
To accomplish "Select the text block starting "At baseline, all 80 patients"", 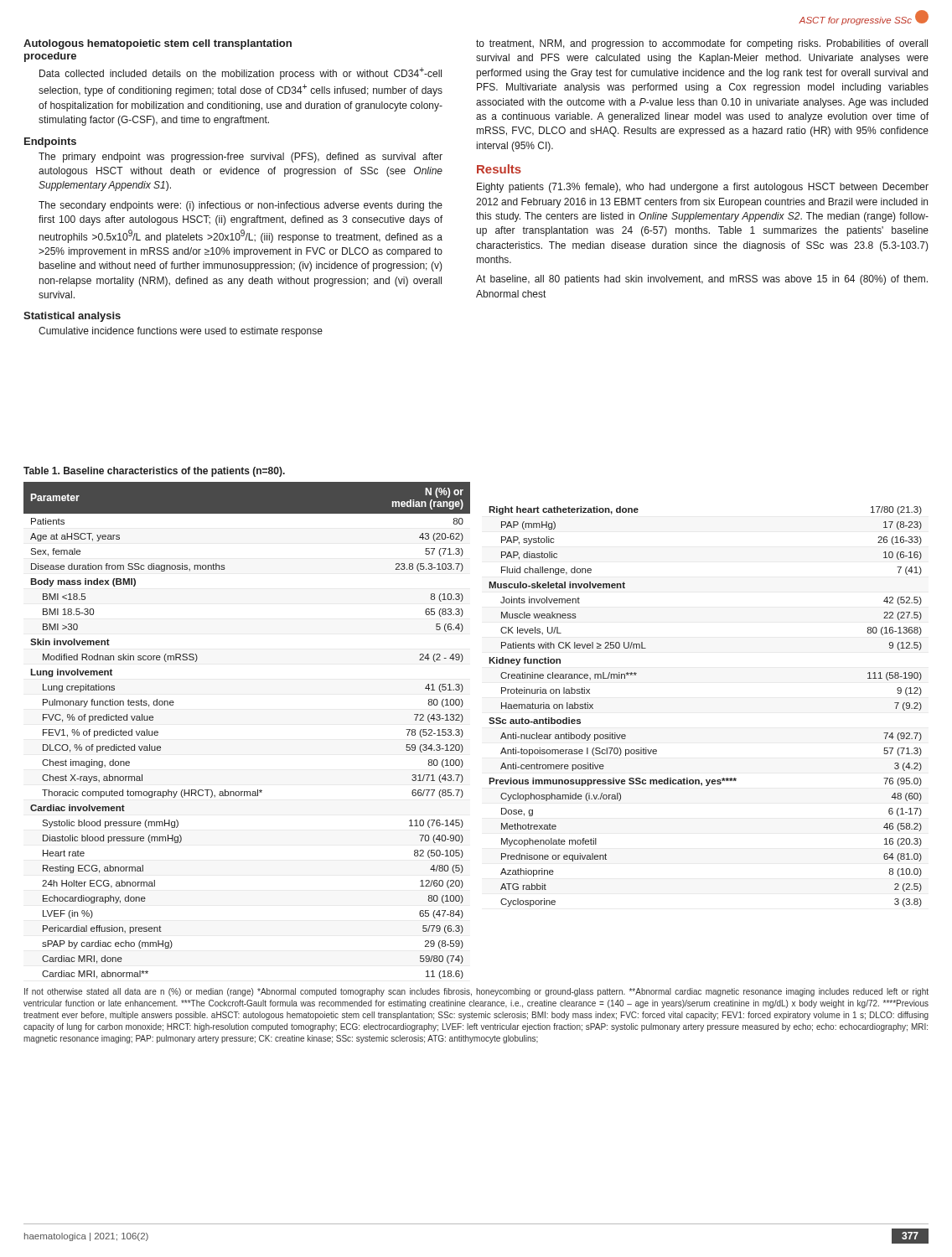I will pos(702,287).
